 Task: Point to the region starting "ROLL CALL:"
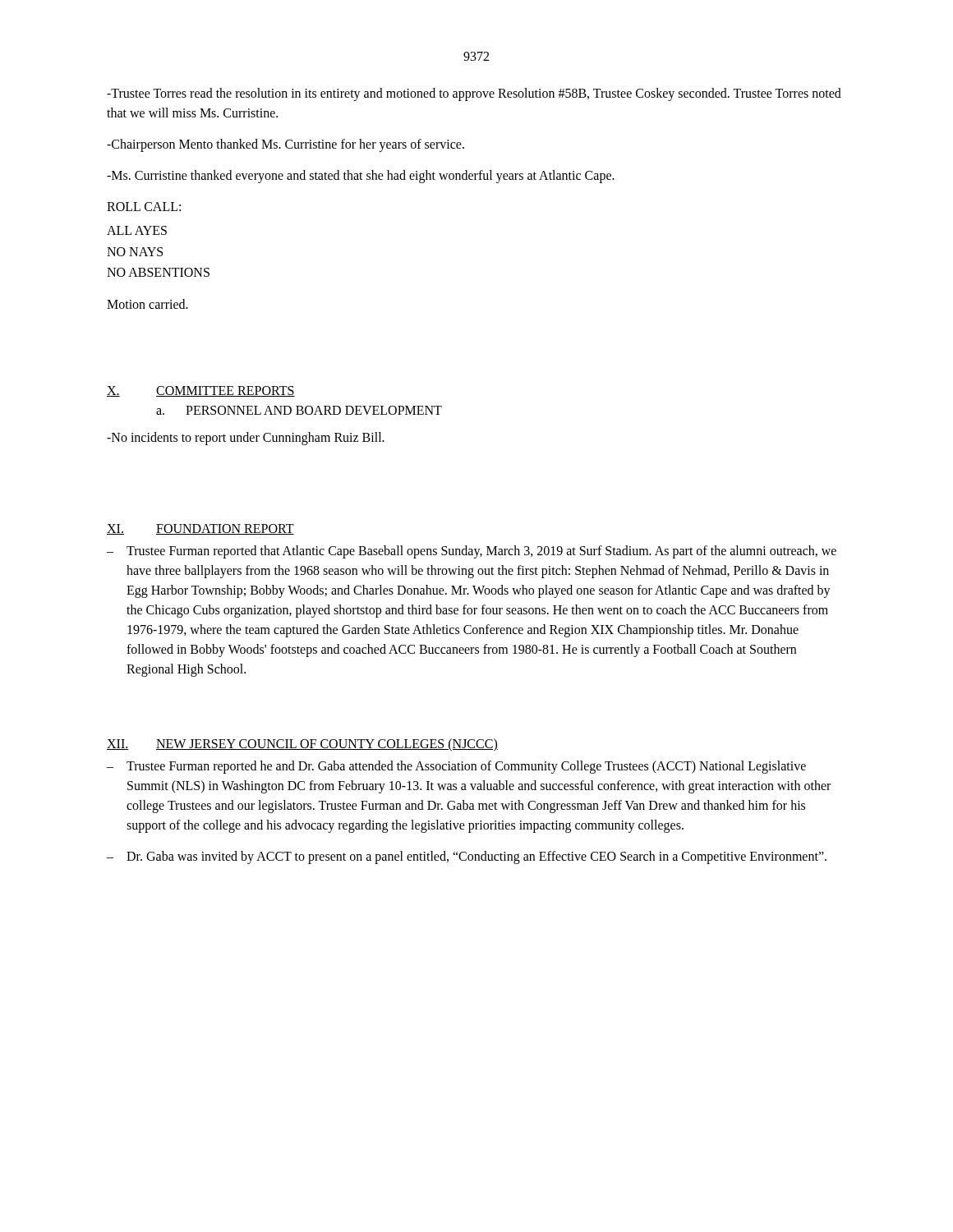pos(144,207)
